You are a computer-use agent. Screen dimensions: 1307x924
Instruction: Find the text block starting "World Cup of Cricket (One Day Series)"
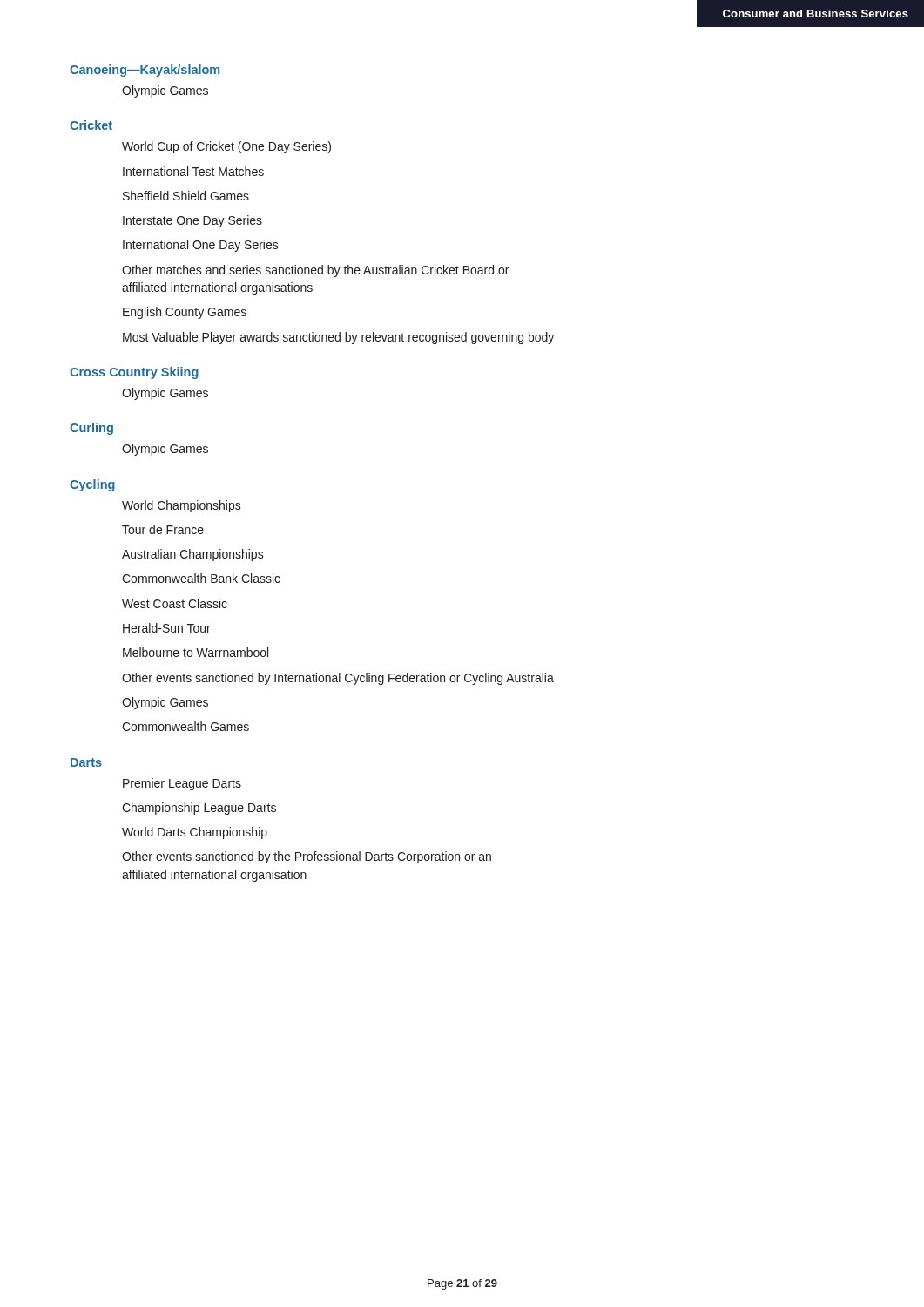pos(227,147)
